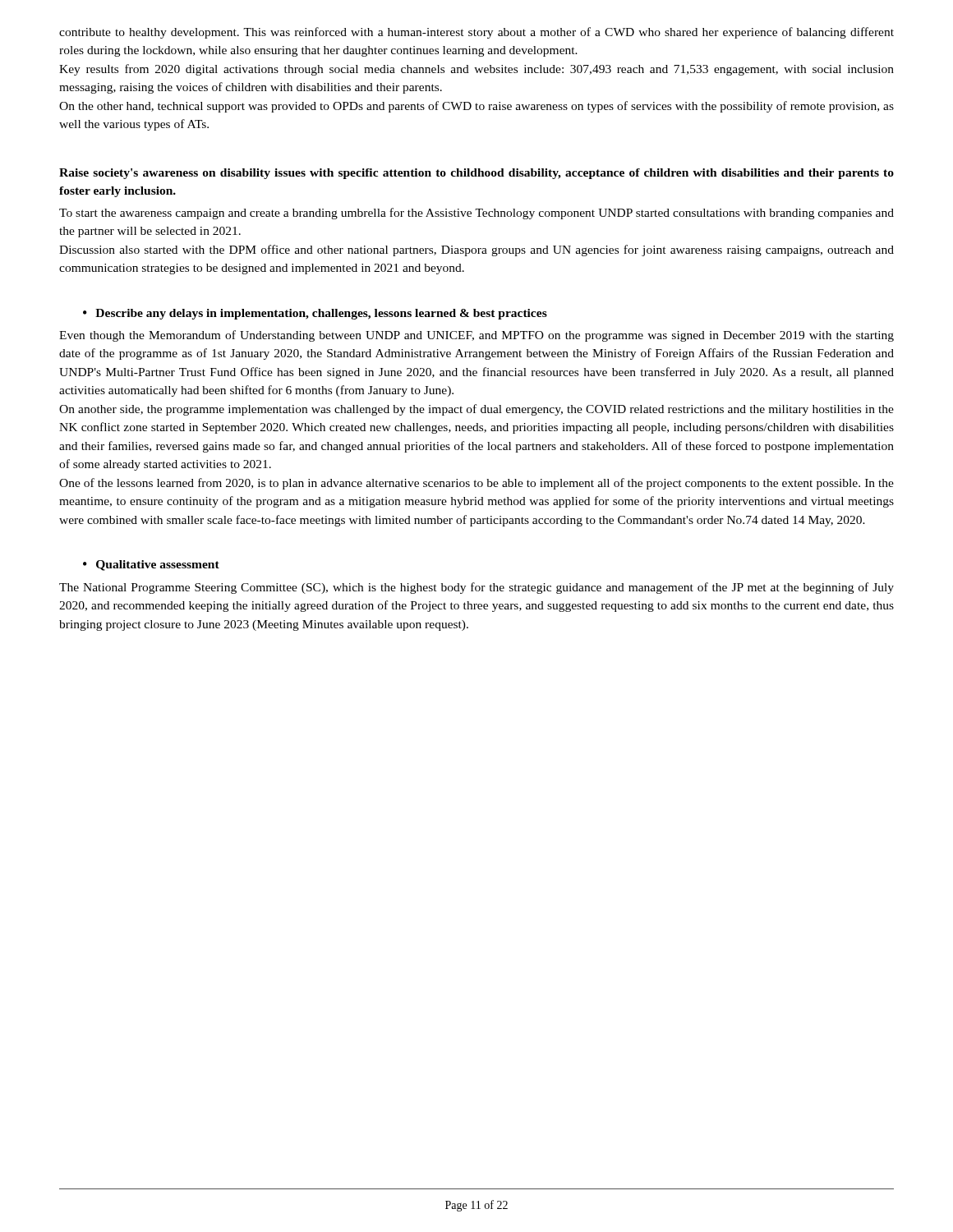953x1232 pixels.
Task: Click on the element starting "To start the awareness campaign"
Action: coord(476,221)
